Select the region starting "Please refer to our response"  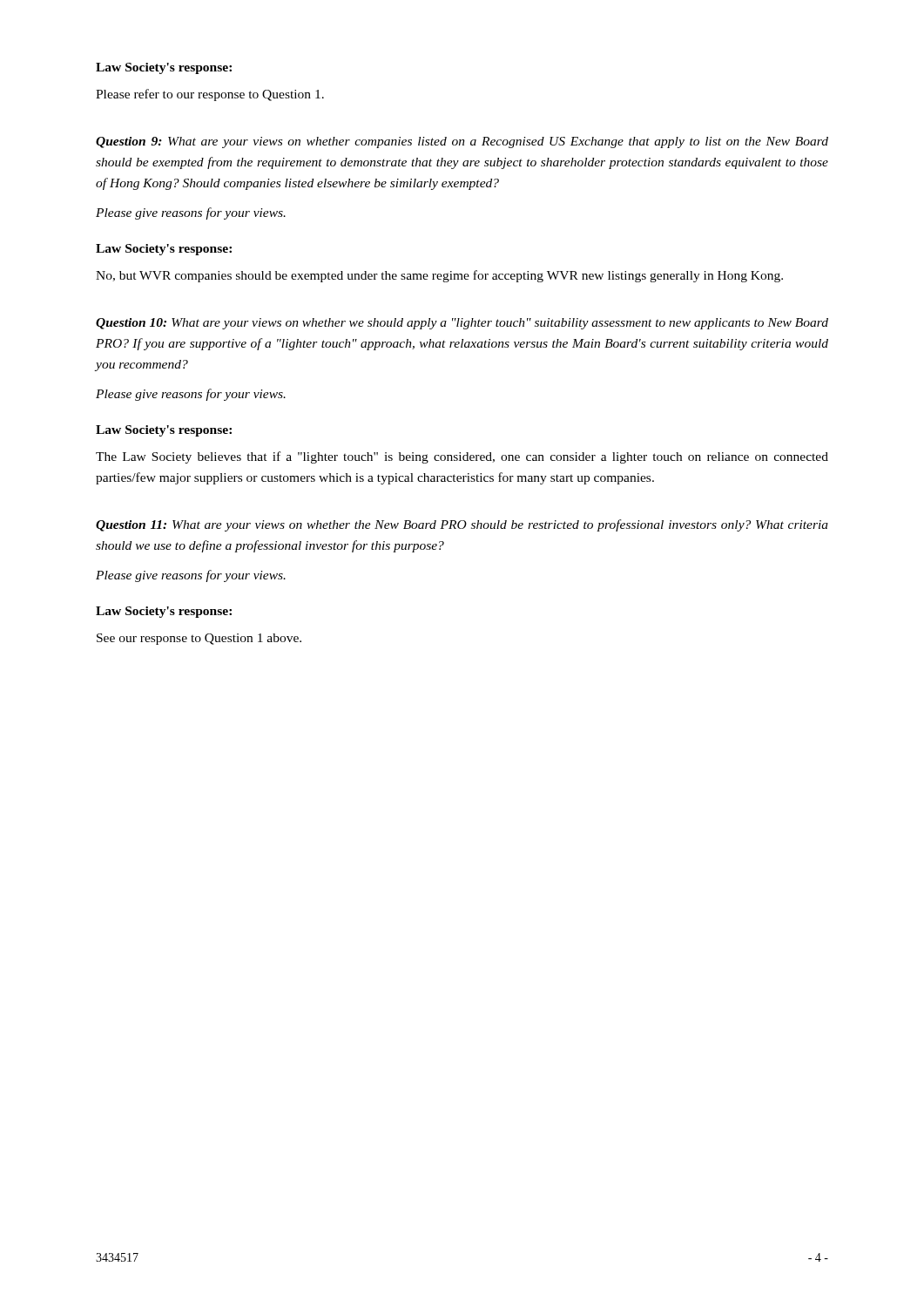click(x=210, y=94)
